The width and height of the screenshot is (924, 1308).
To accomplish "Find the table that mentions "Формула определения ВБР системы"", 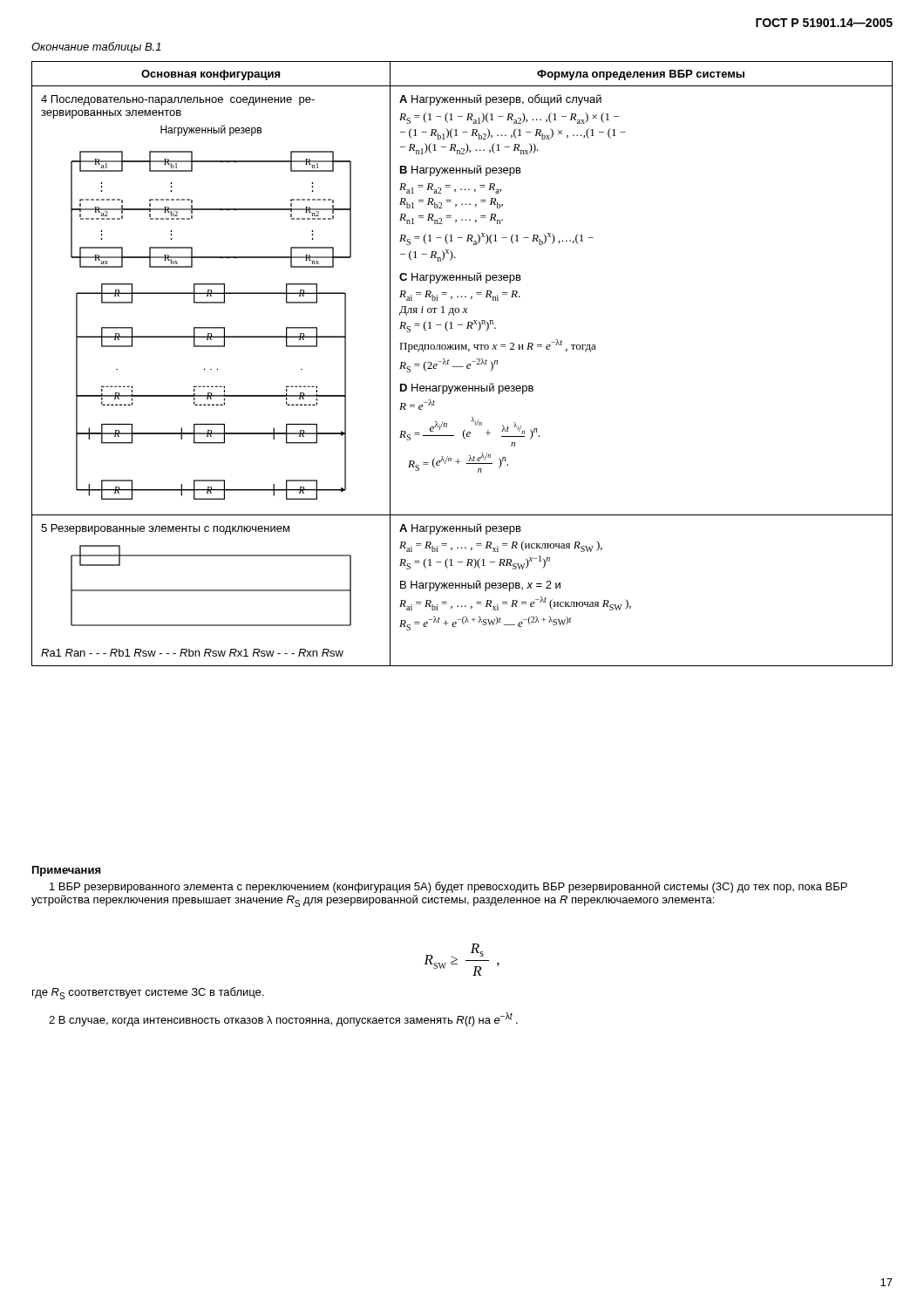I will [462, 364].
